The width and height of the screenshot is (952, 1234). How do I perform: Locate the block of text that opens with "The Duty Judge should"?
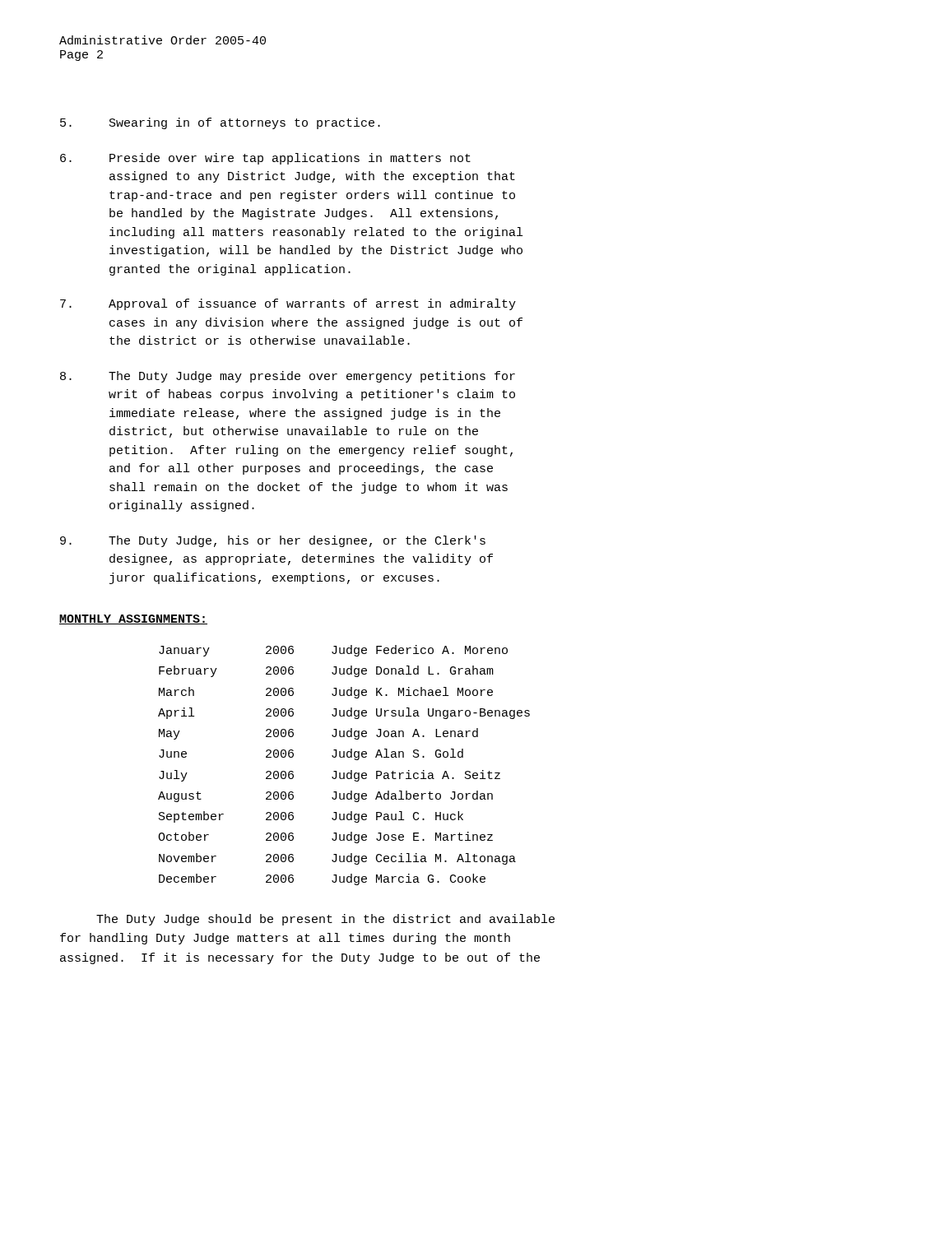tap(307, 939)
